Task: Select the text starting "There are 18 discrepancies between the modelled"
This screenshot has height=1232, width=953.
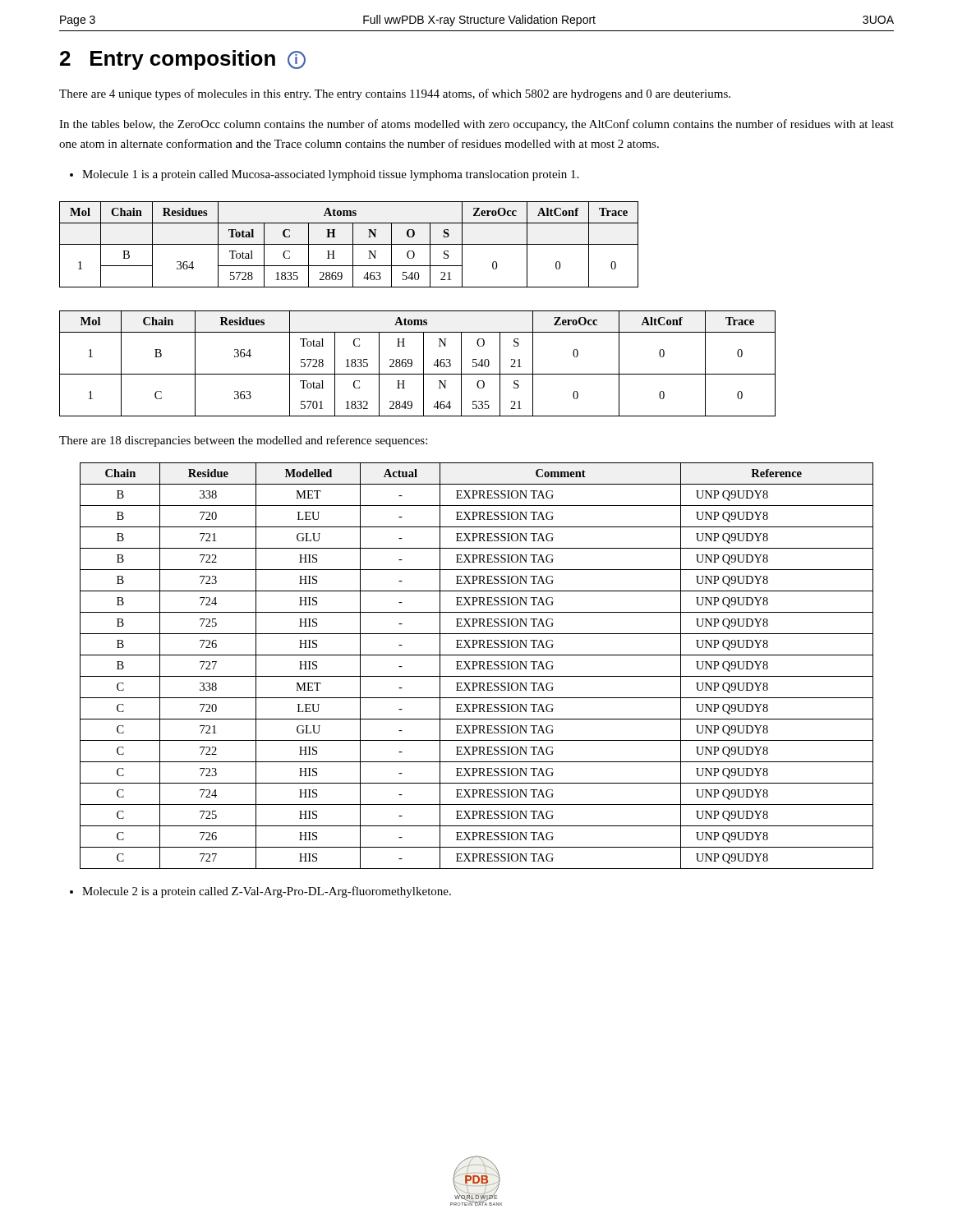Action: point(243,441)
